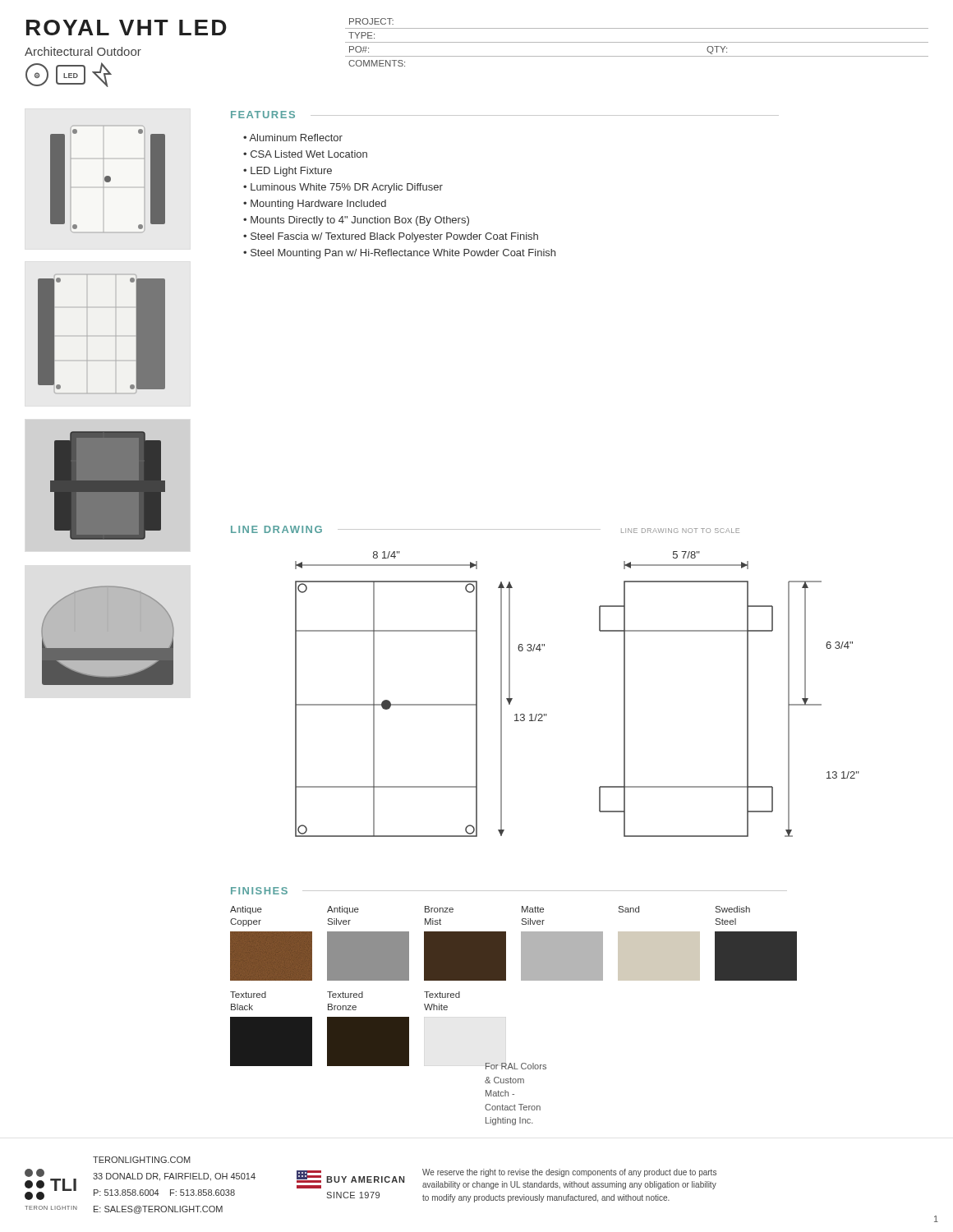Click on the illustration

coord(567,1018)
